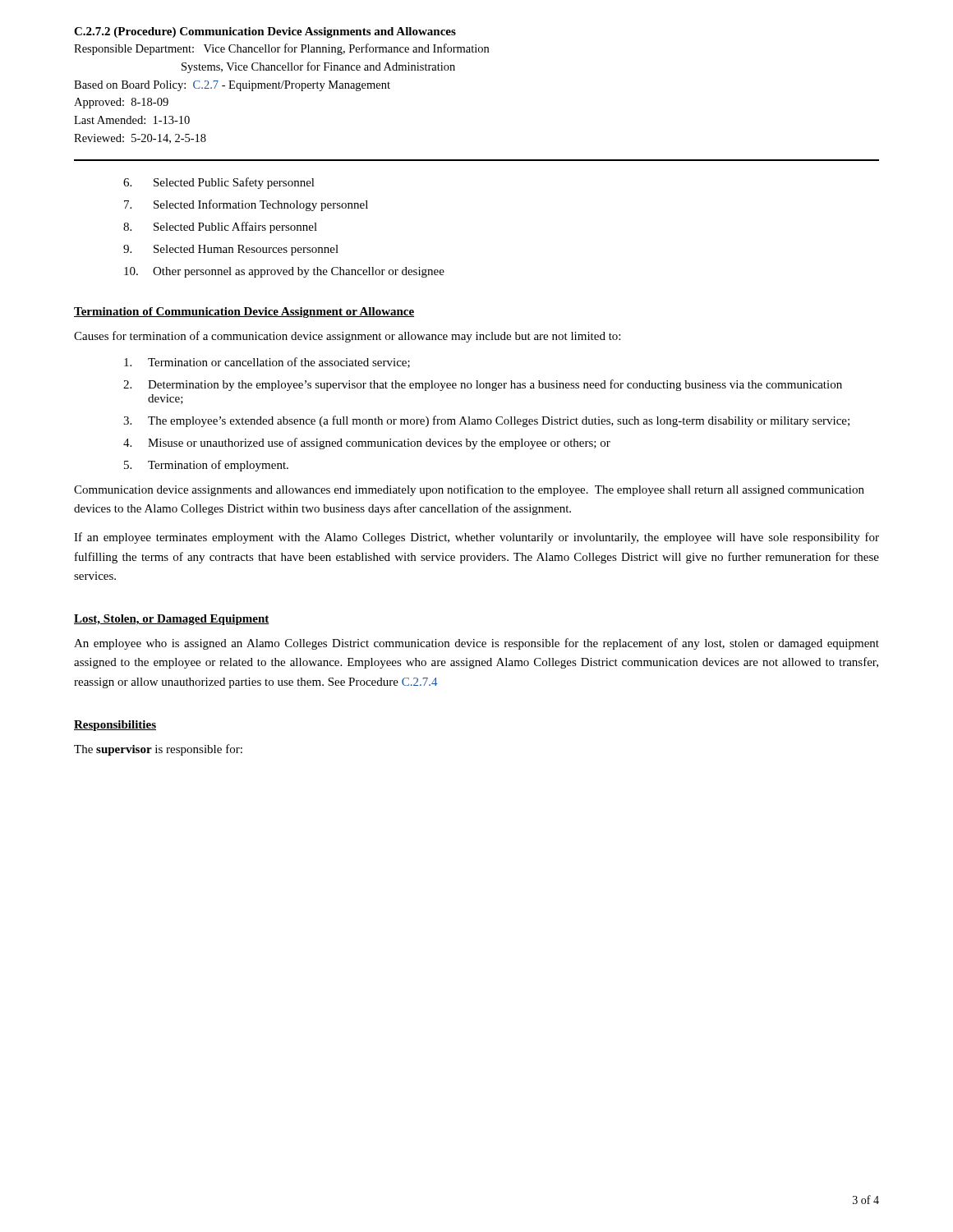Point to the element starting "10.Other personnel as approved by"
The image size is (953, 1232).
(284, 272)
